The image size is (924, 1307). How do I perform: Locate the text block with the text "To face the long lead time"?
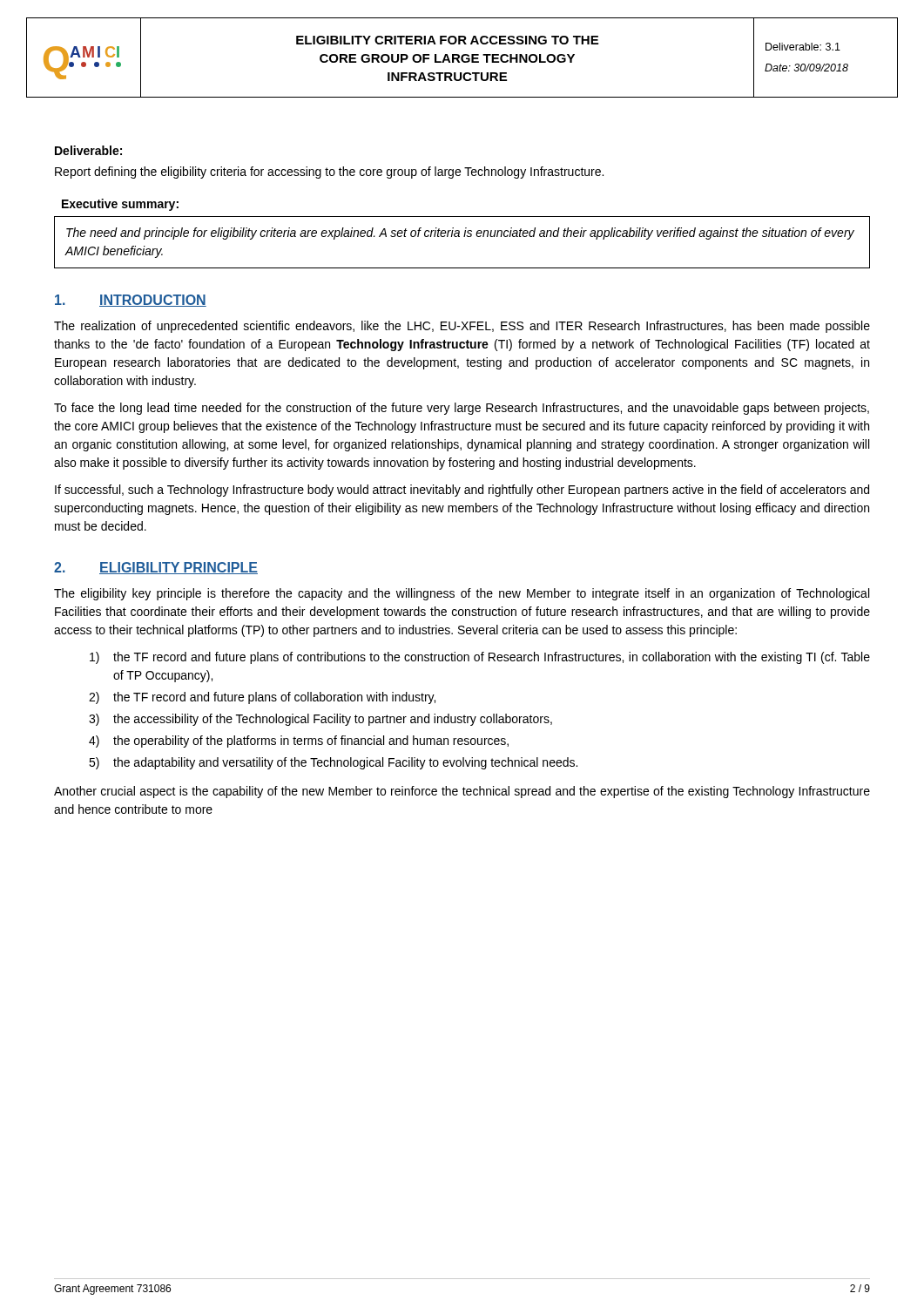pyautogui.click(x=462, y=435)
